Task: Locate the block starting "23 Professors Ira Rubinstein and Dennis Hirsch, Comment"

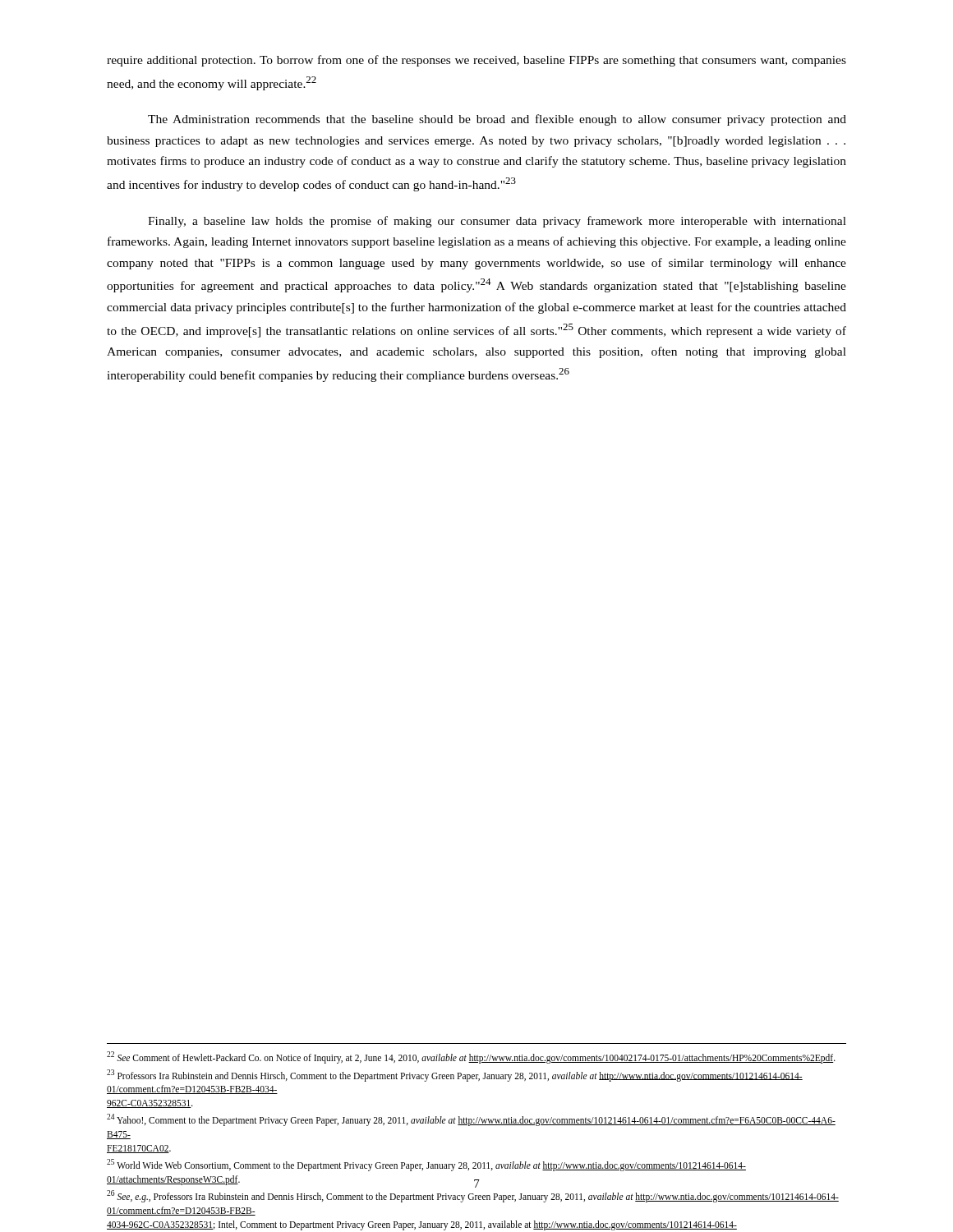Action: (455, 1087)
